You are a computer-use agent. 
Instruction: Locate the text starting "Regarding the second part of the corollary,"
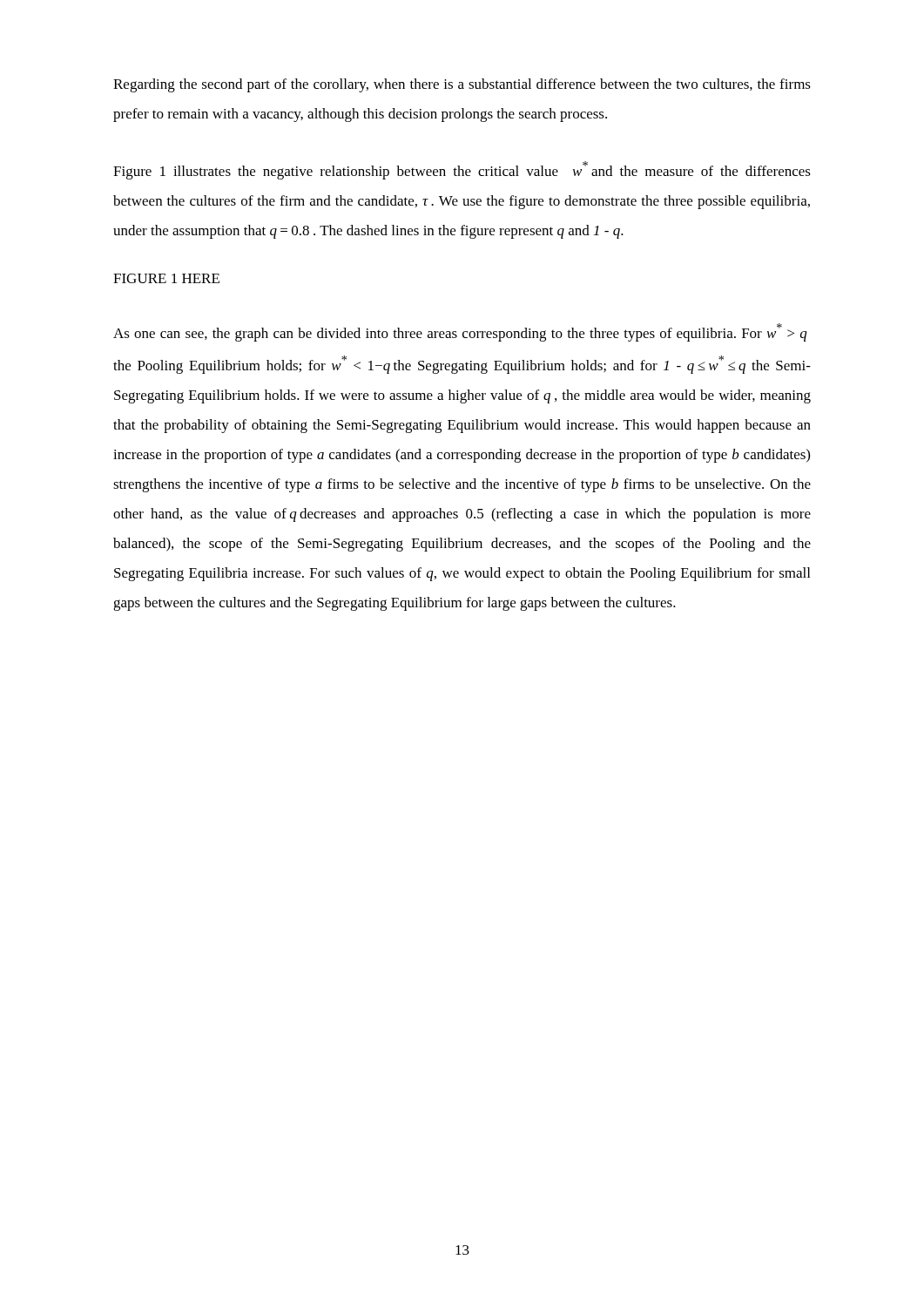pos(462,99)
